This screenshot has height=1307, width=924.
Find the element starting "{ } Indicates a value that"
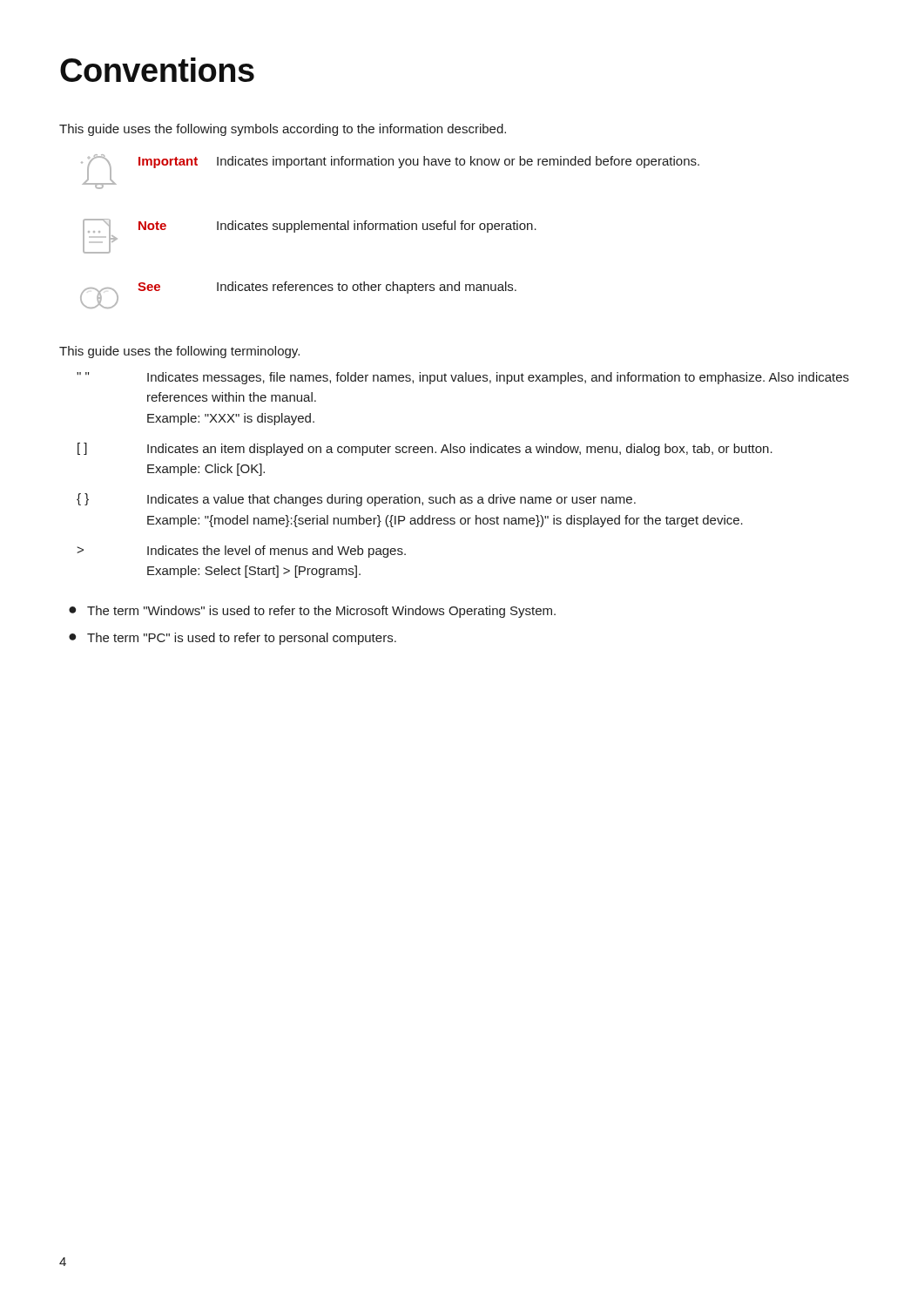click(471, 509)
